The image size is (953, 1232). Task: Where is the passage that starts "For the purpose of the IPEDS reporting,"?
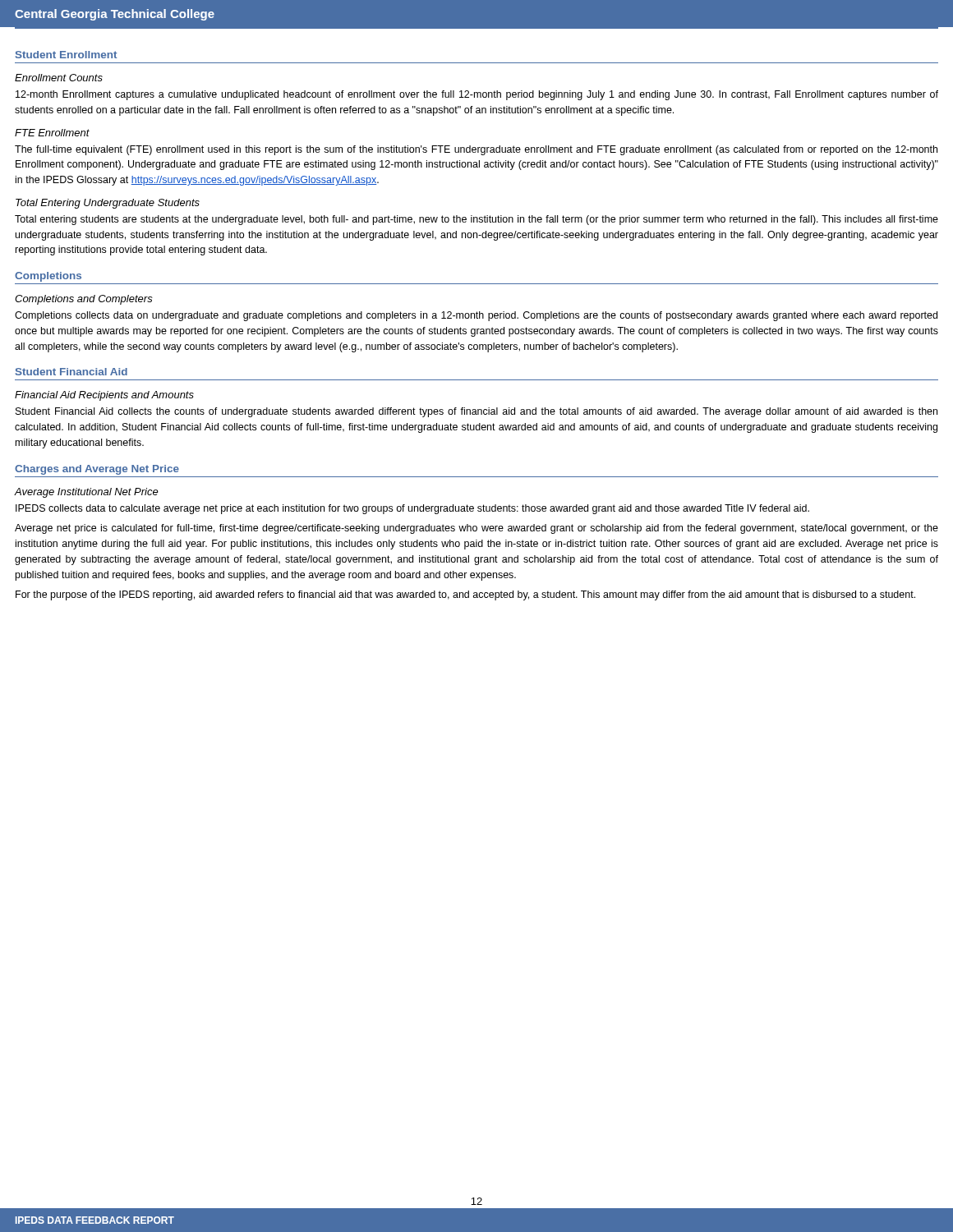coord(465,595)
